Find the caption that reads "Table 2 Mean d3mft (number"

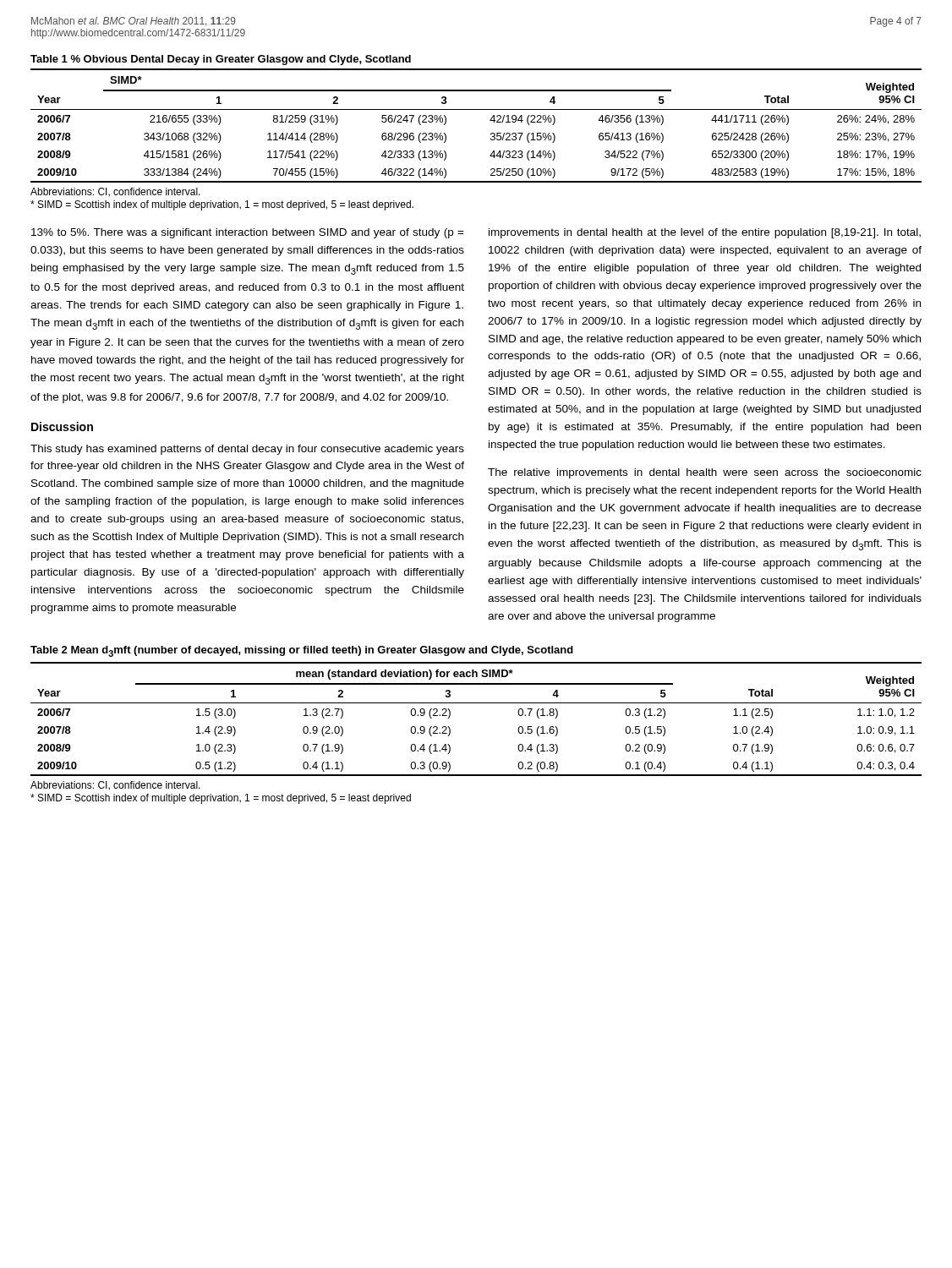(x=302, y=651)
